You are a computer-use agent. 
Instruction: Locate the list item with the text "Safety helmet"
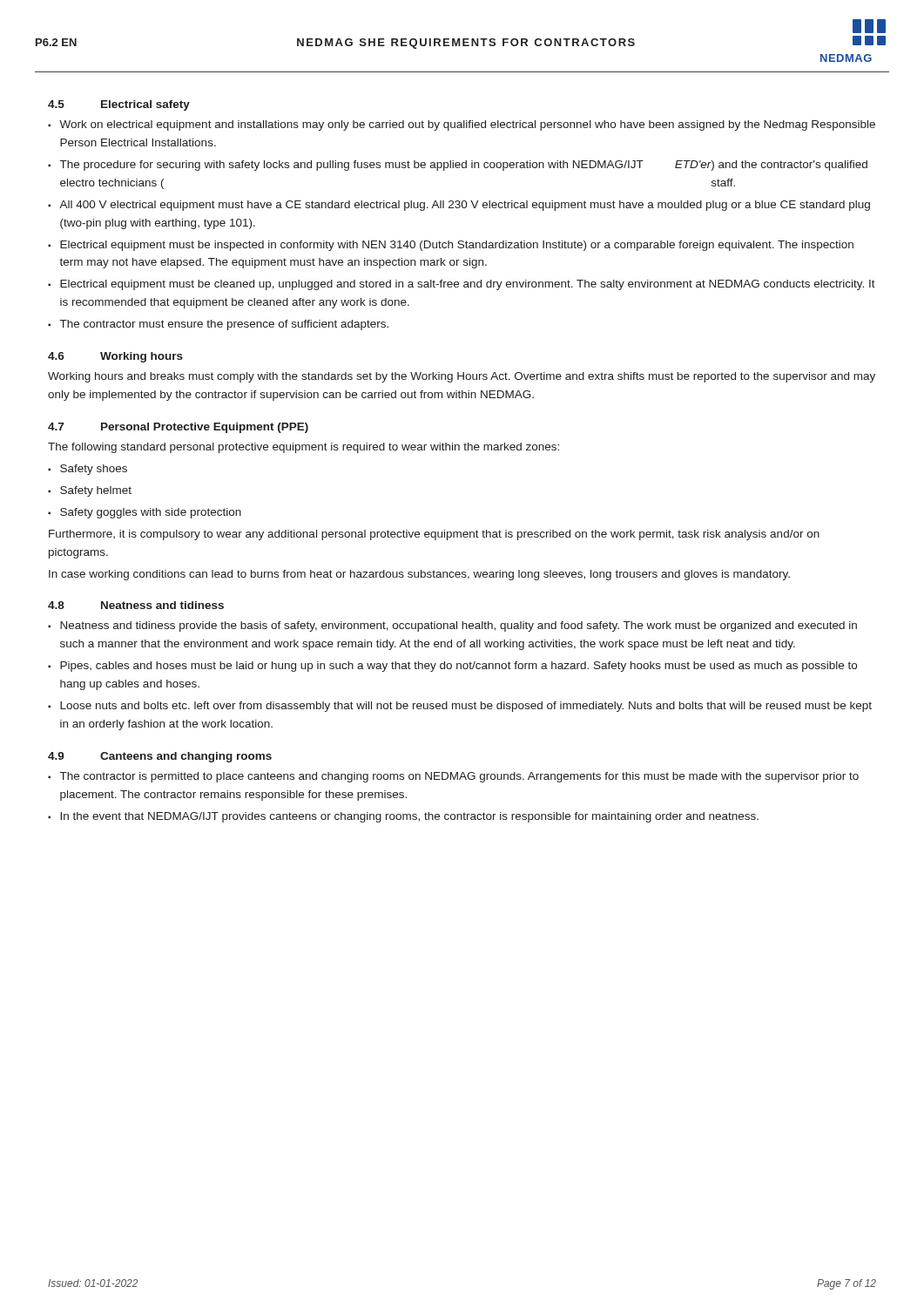coord(96,490)
